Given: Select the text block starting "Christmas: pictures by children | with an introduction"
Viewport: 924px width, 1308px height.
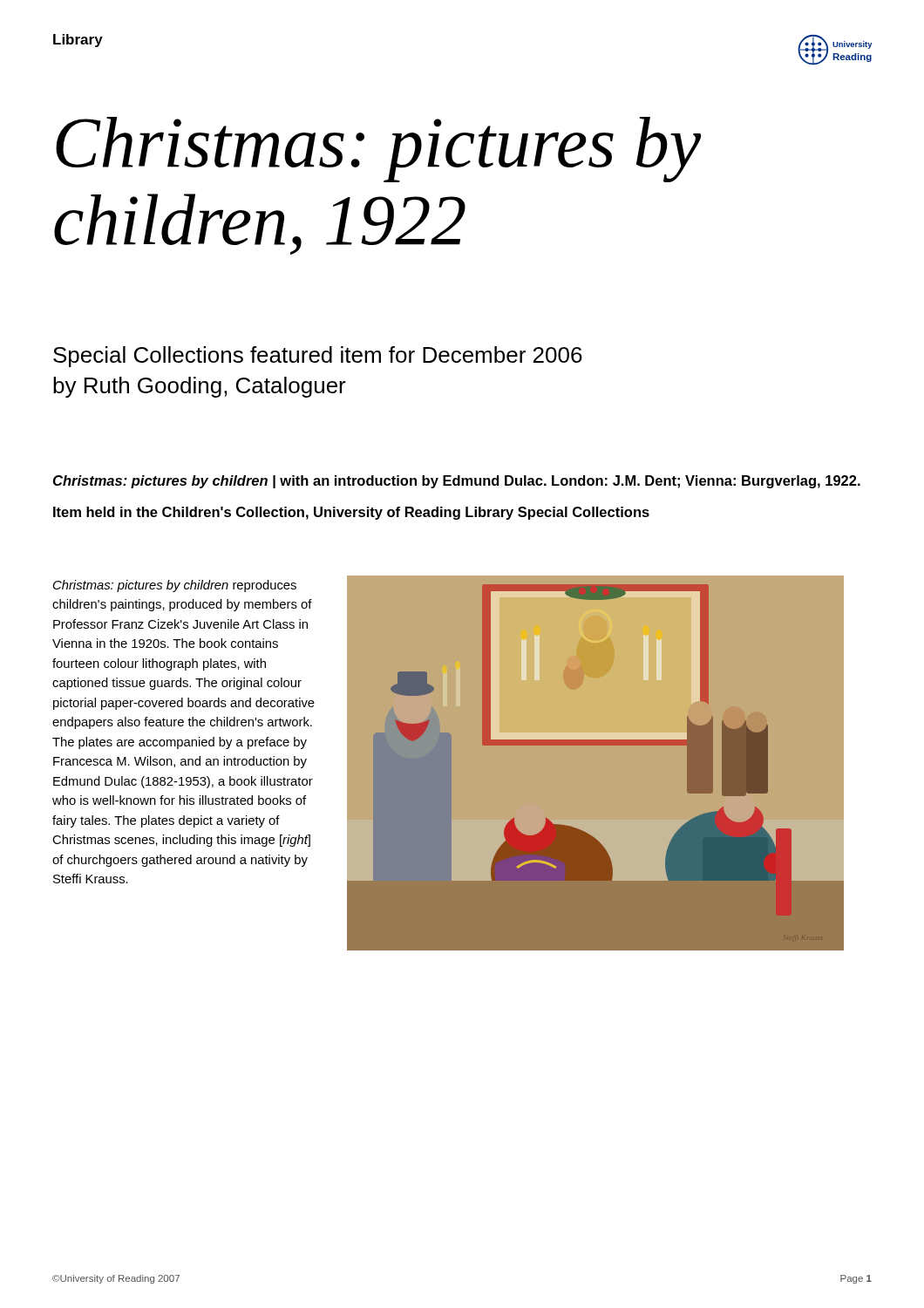Looking at the screenshot, I should click(x=462, y=497).
